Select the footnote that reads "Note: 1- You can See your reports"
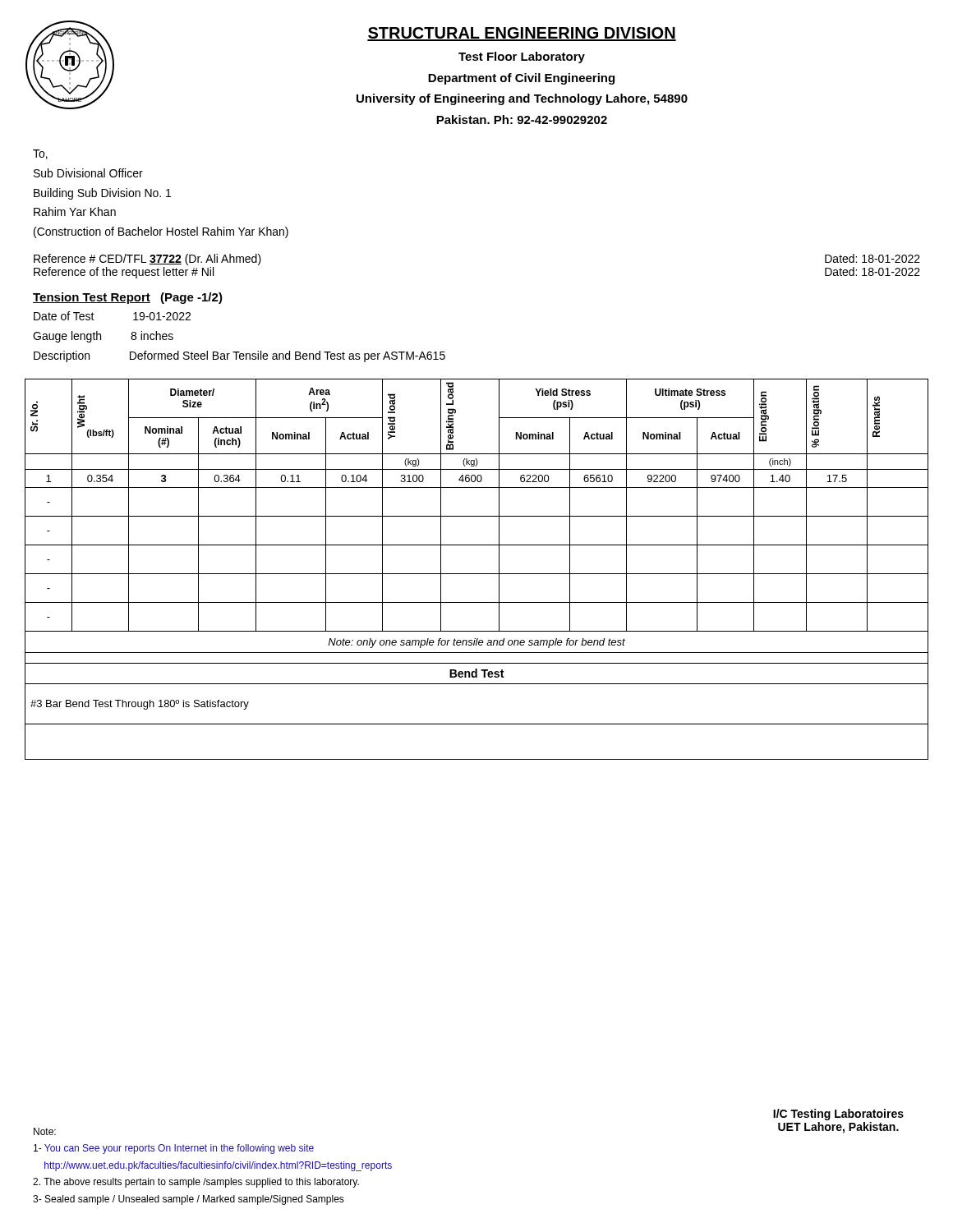Viewport: 953px width, 1232px height. (212, 1165)
